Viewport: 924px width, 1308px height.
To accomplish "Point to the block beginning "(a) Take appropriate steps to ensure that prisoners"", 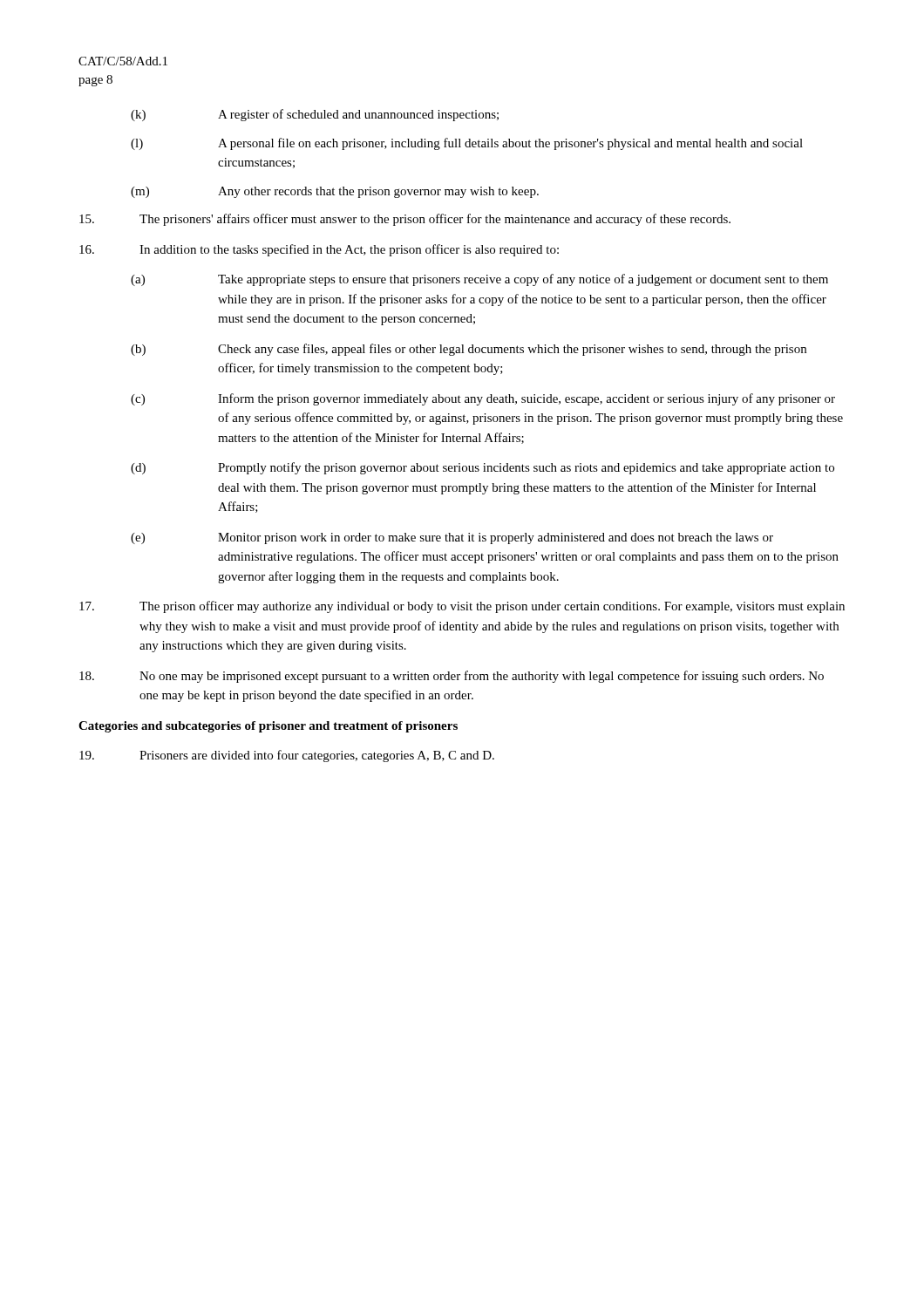I will pos(462,299).
